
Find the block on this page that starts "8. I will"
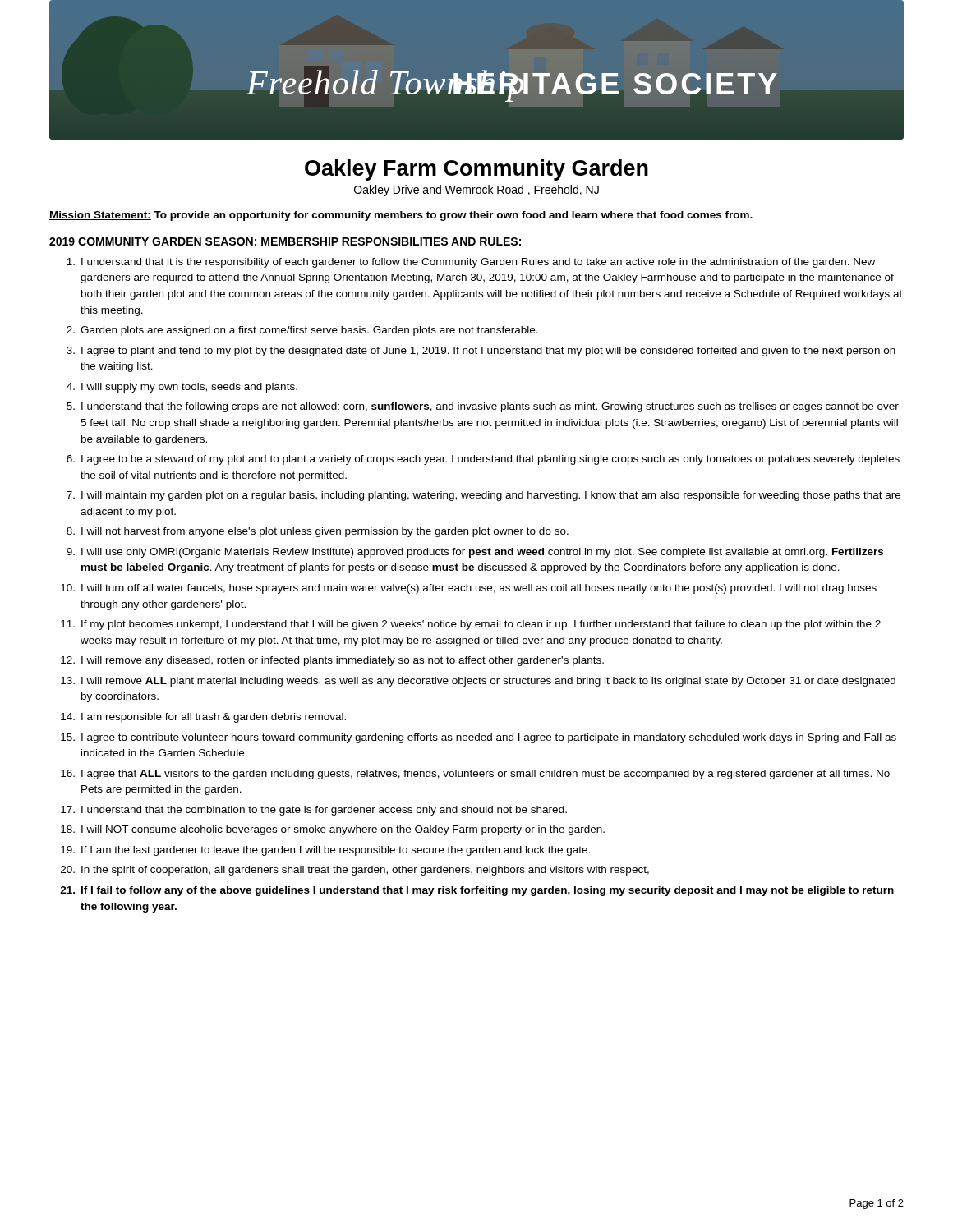click(476, 531)
